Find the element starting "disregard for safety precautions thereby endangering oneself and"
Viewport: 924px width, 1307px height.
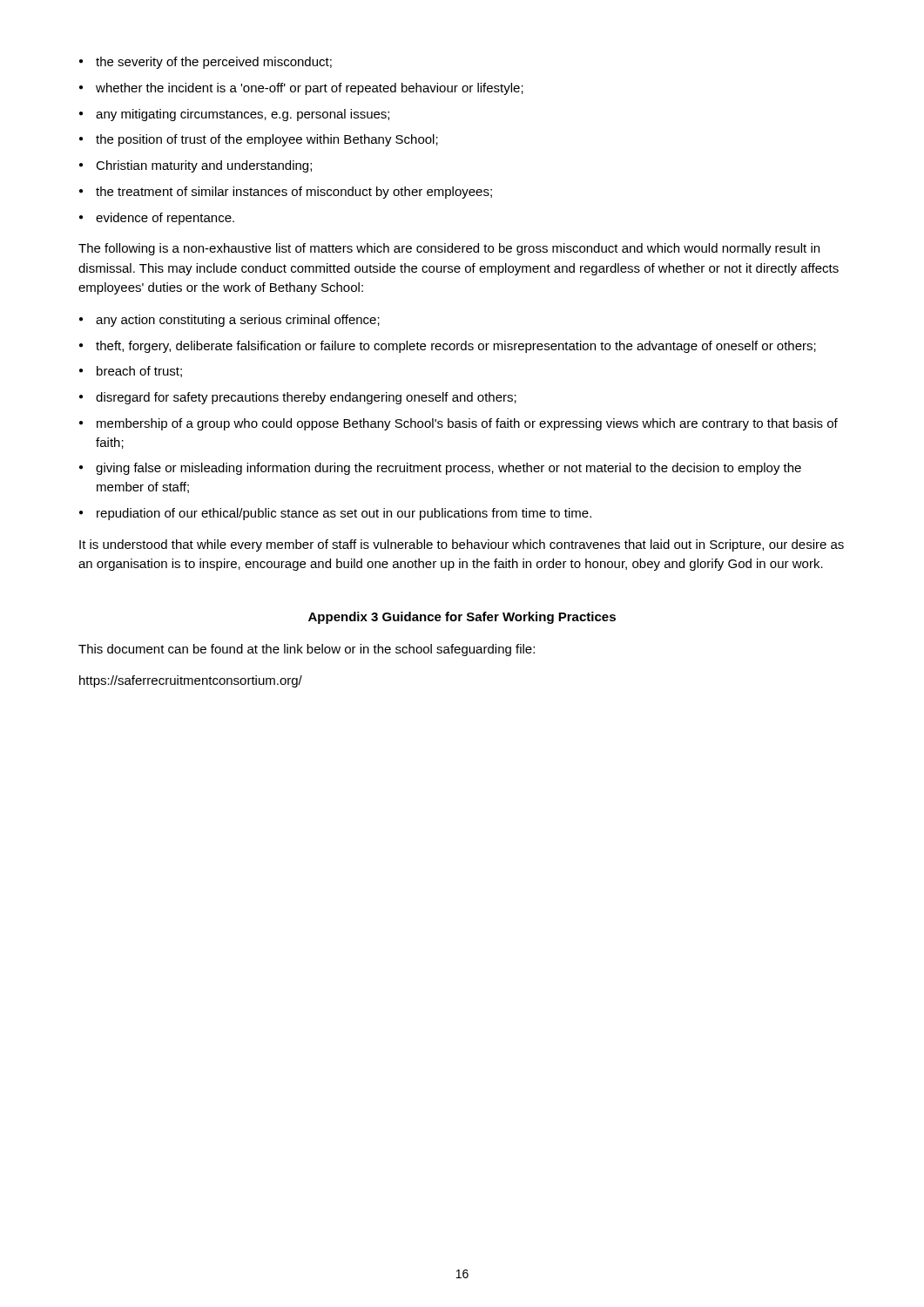click(x=306, y=397)
